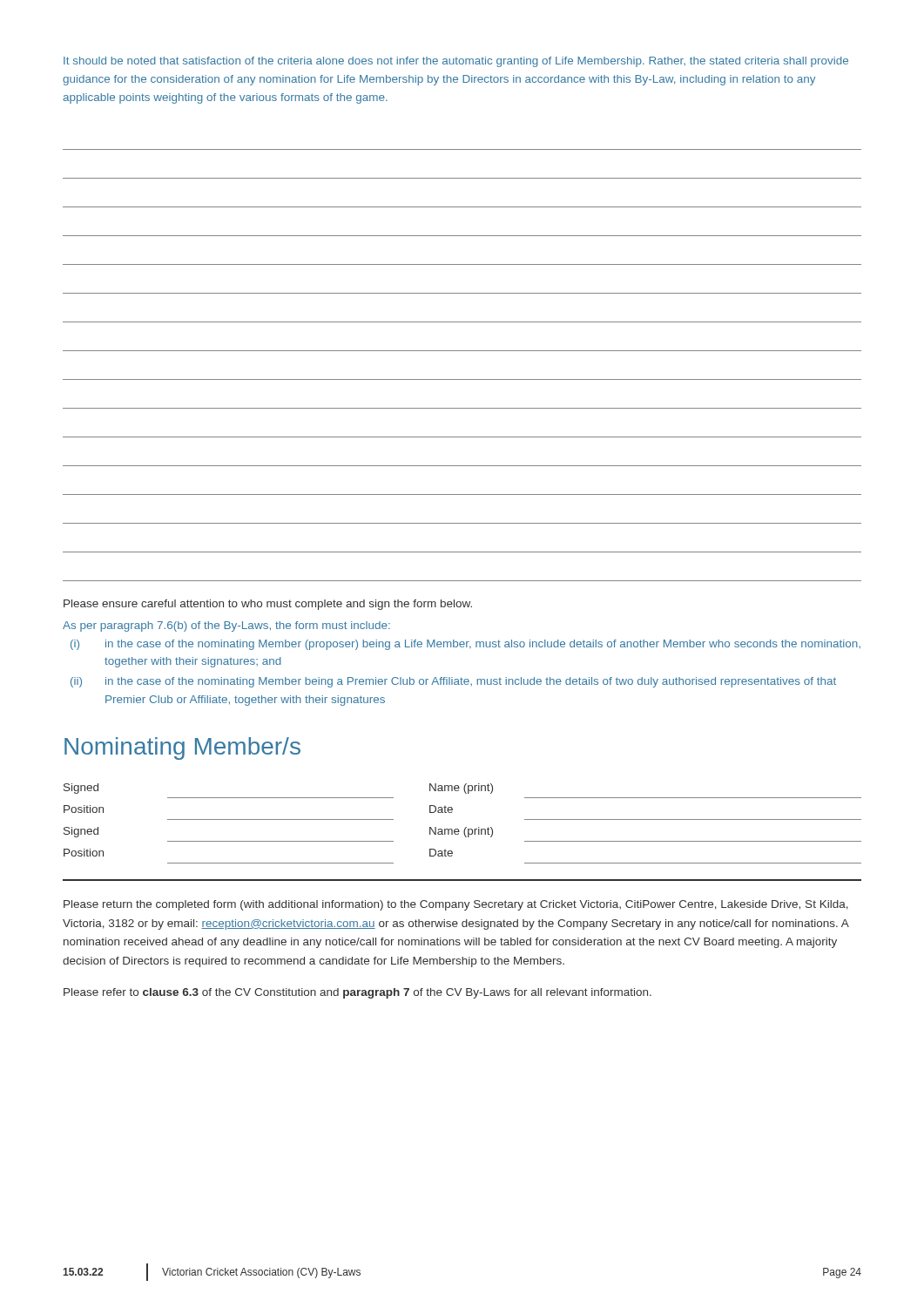Locate the list item with the text "(i) in the case of the nominating Member"
This screenshot has width=924, height=1307.
click(462, 653)
